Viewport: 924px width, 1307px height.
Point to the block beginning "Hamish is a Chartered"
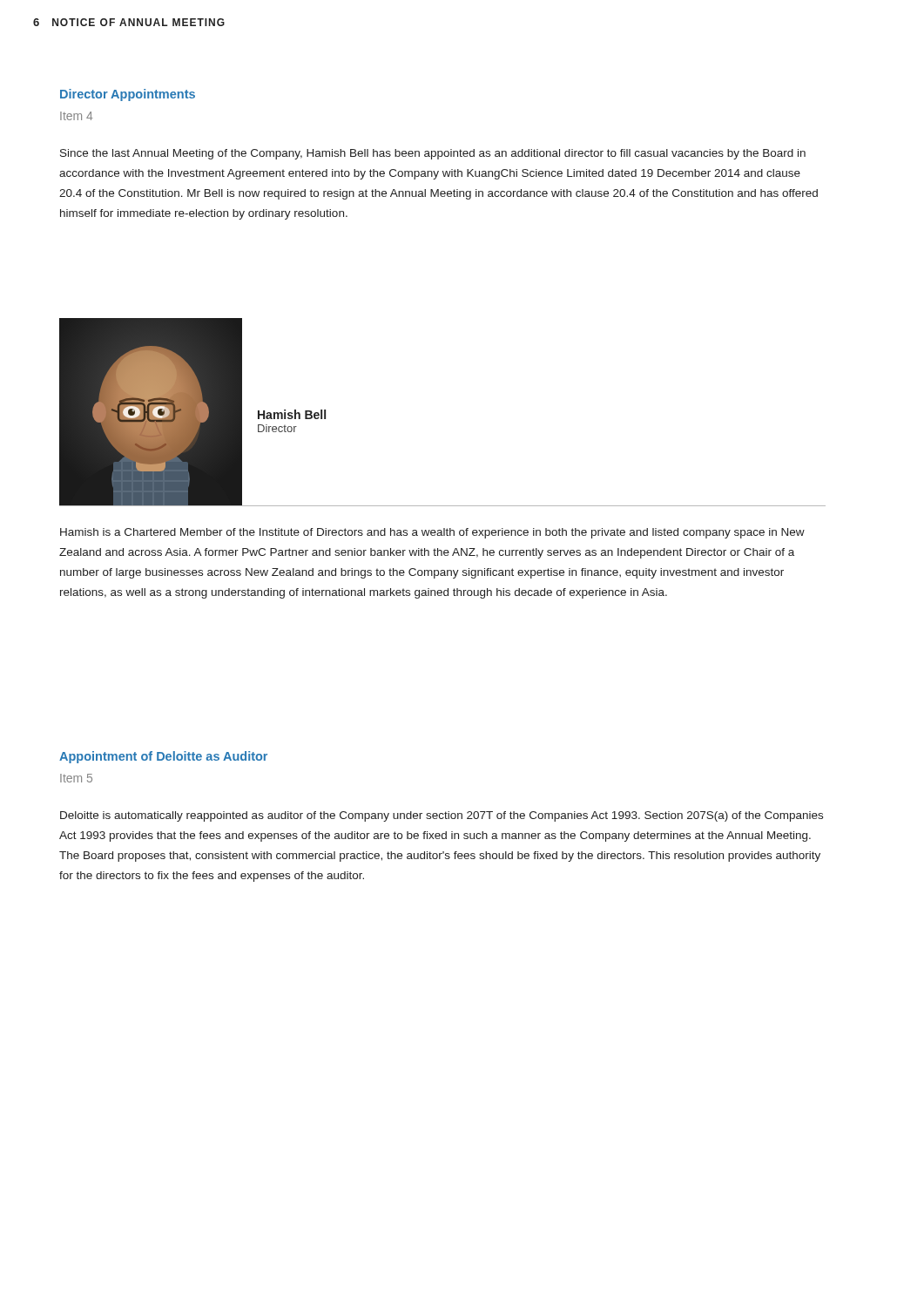(442, 563)
